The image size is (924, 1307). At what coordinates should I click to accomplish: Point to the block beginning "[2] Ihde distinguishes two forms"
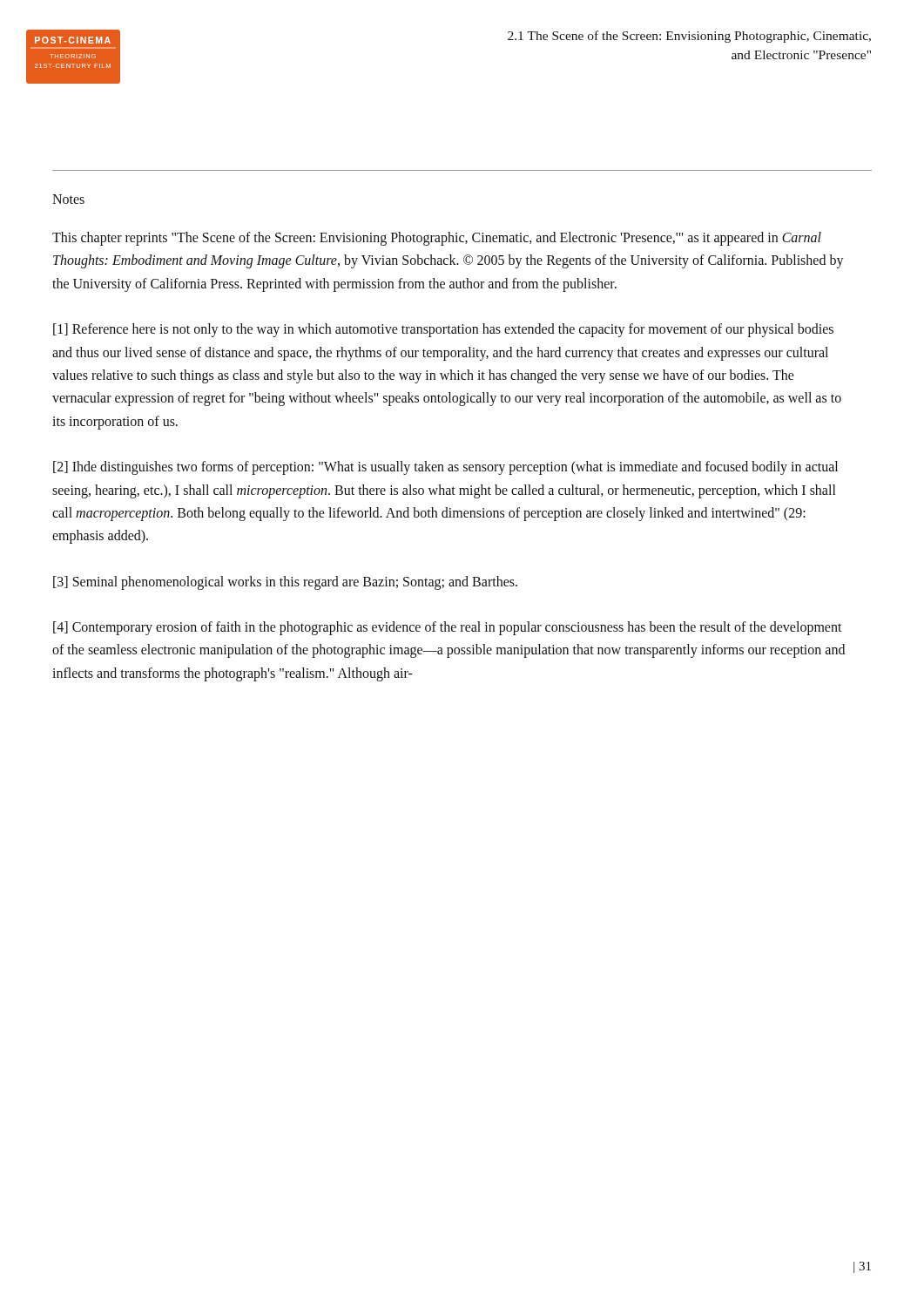[x=445, y=501]
